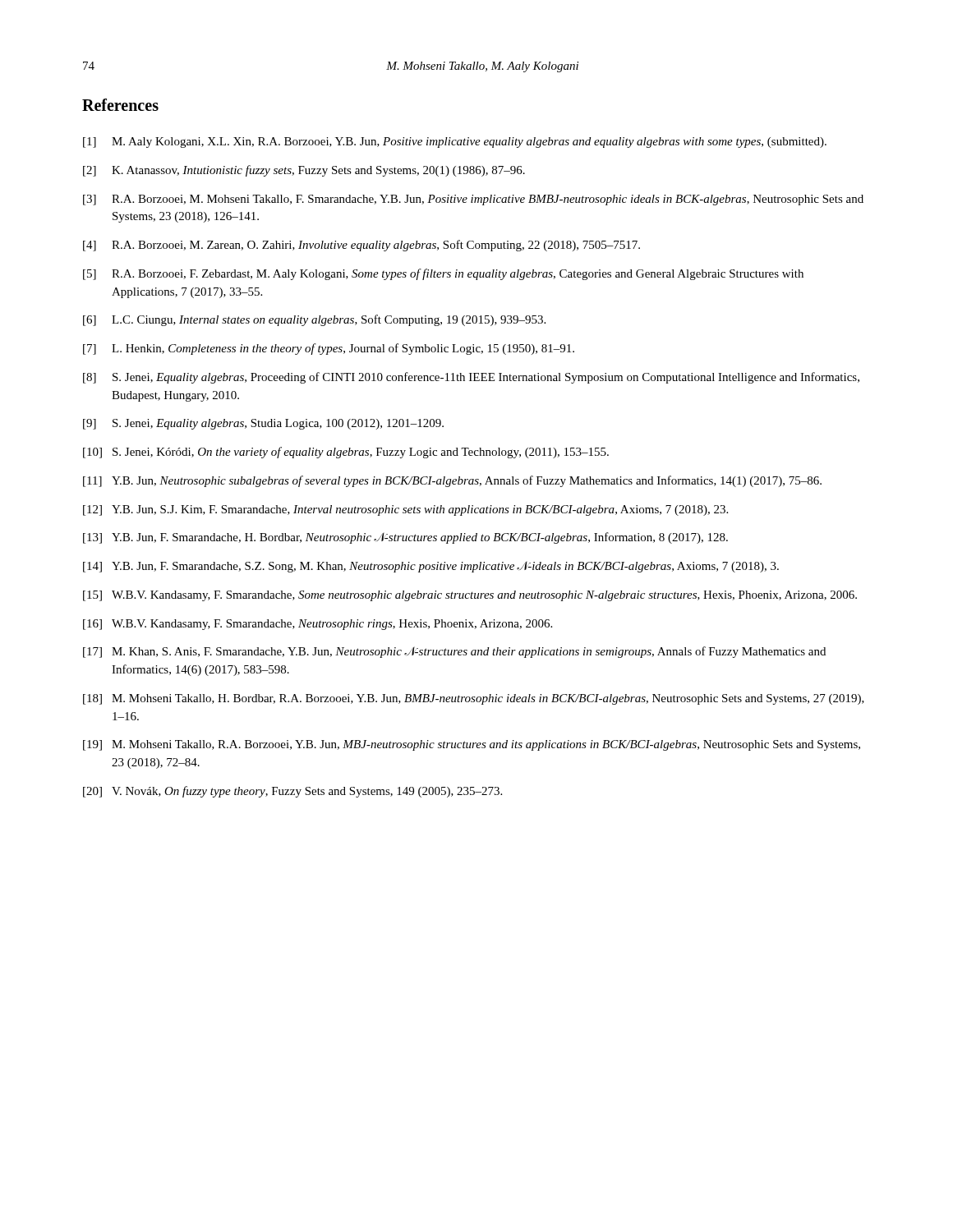953x1232 pixels.
Task: Click the passage that begins "[11] Y.B. Jun, Neutrosophic subalgebras"
Action: tap(476, 481)
